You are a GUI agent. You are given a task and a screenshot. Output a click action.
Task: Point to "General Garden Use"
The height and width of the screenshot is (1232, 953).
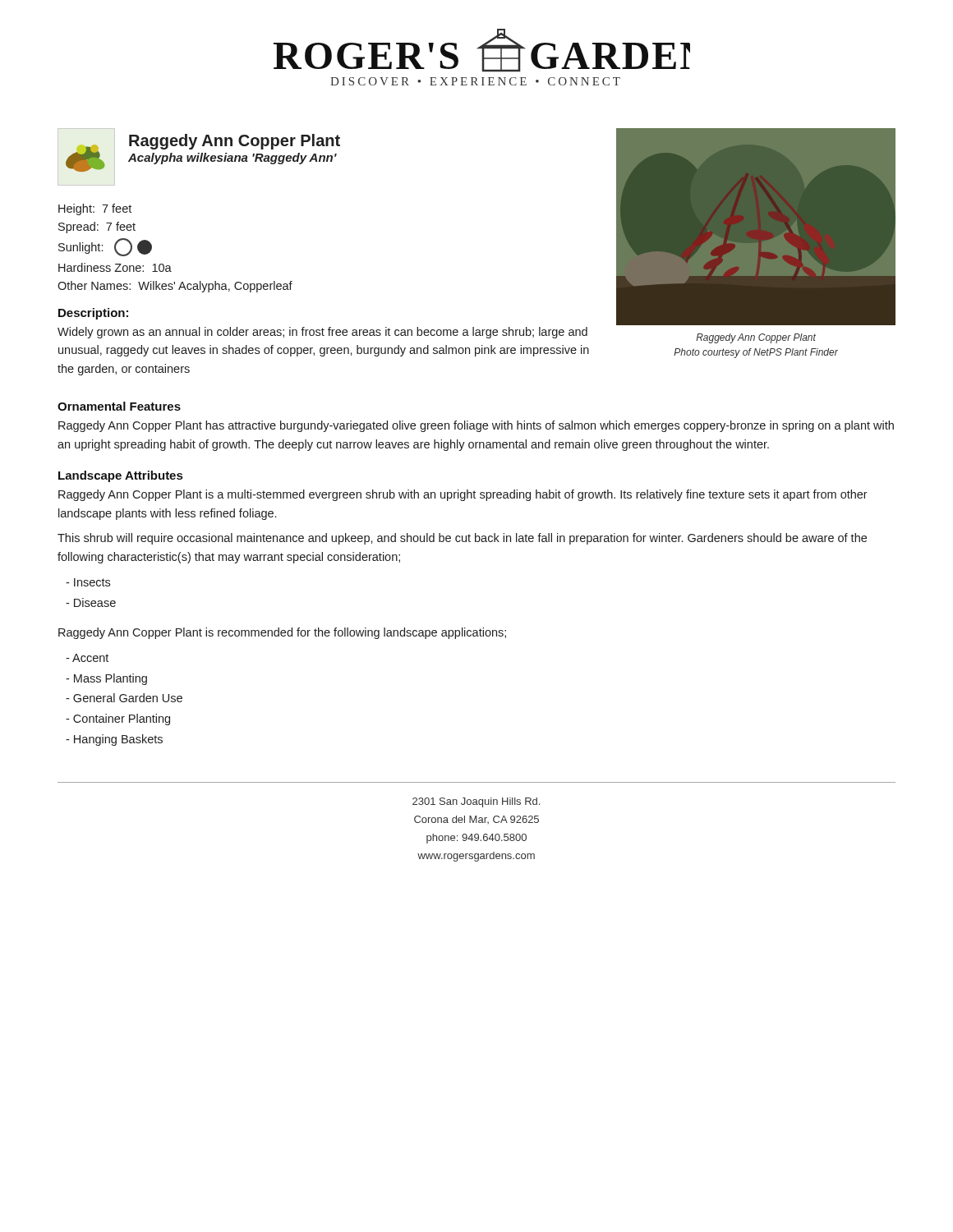click(x=124, y=698)
